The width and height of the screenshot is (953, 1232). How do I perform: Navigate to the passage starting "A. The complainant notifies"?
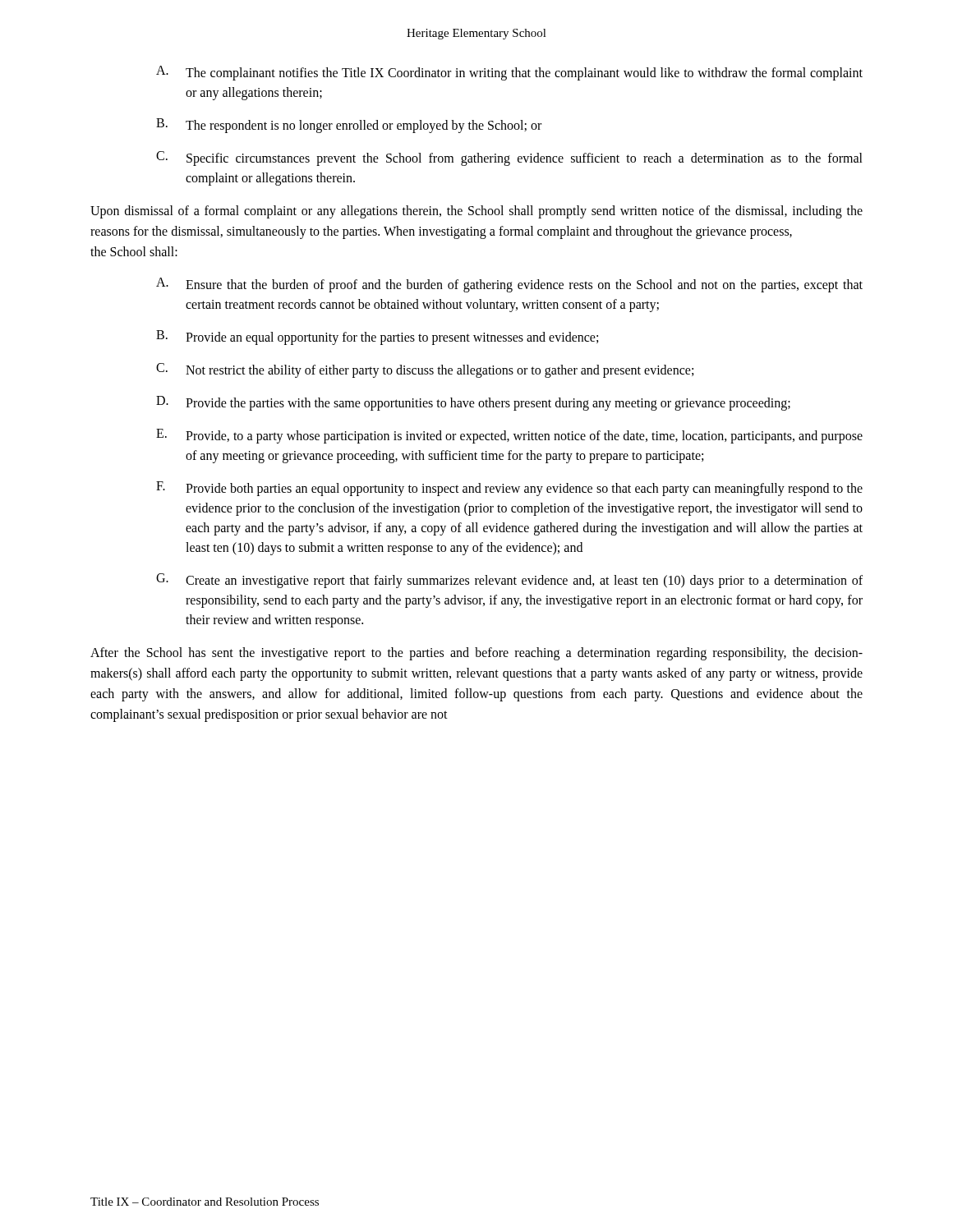(509, 83)
